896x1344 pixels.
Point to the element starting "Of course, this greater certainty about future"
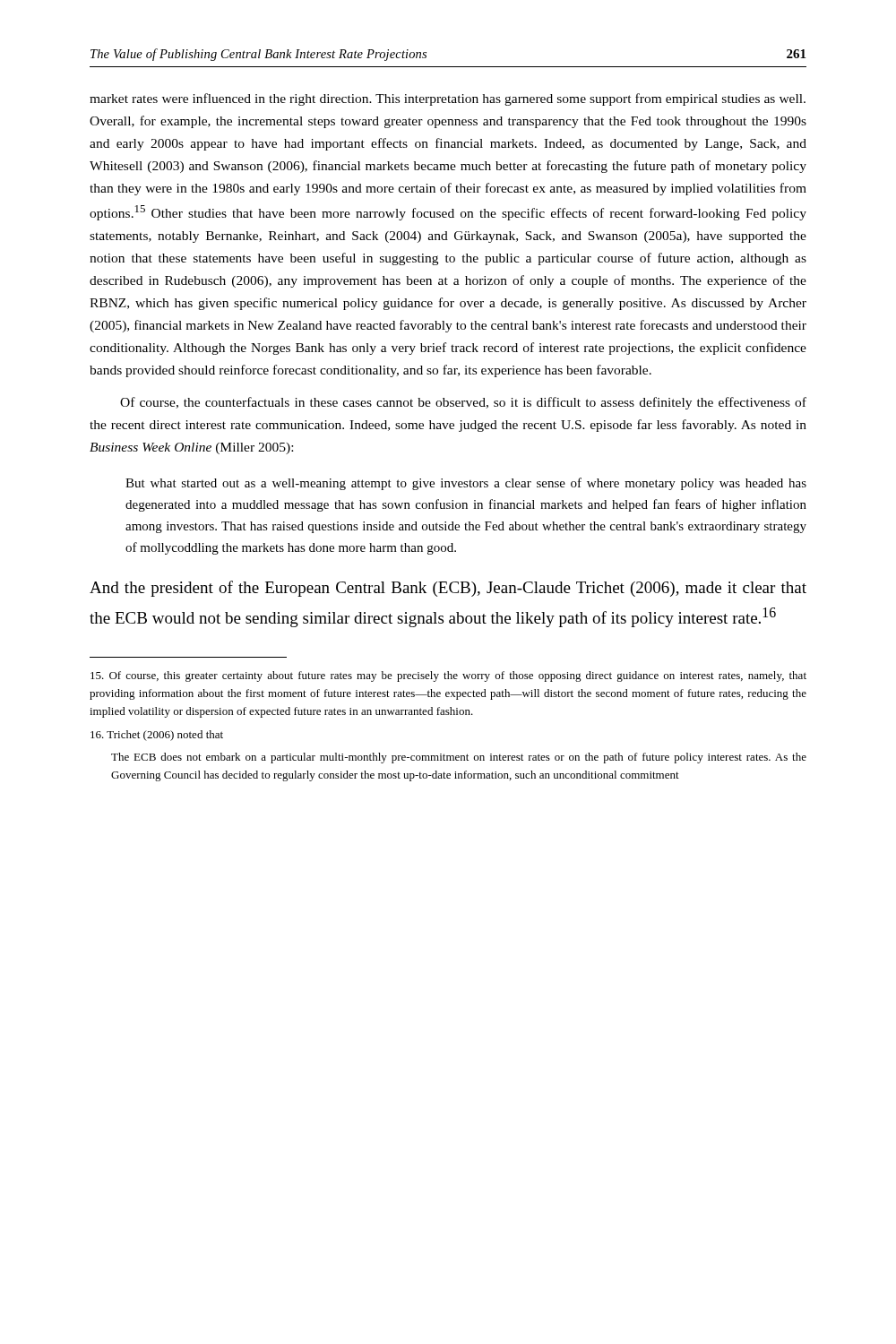448,693
